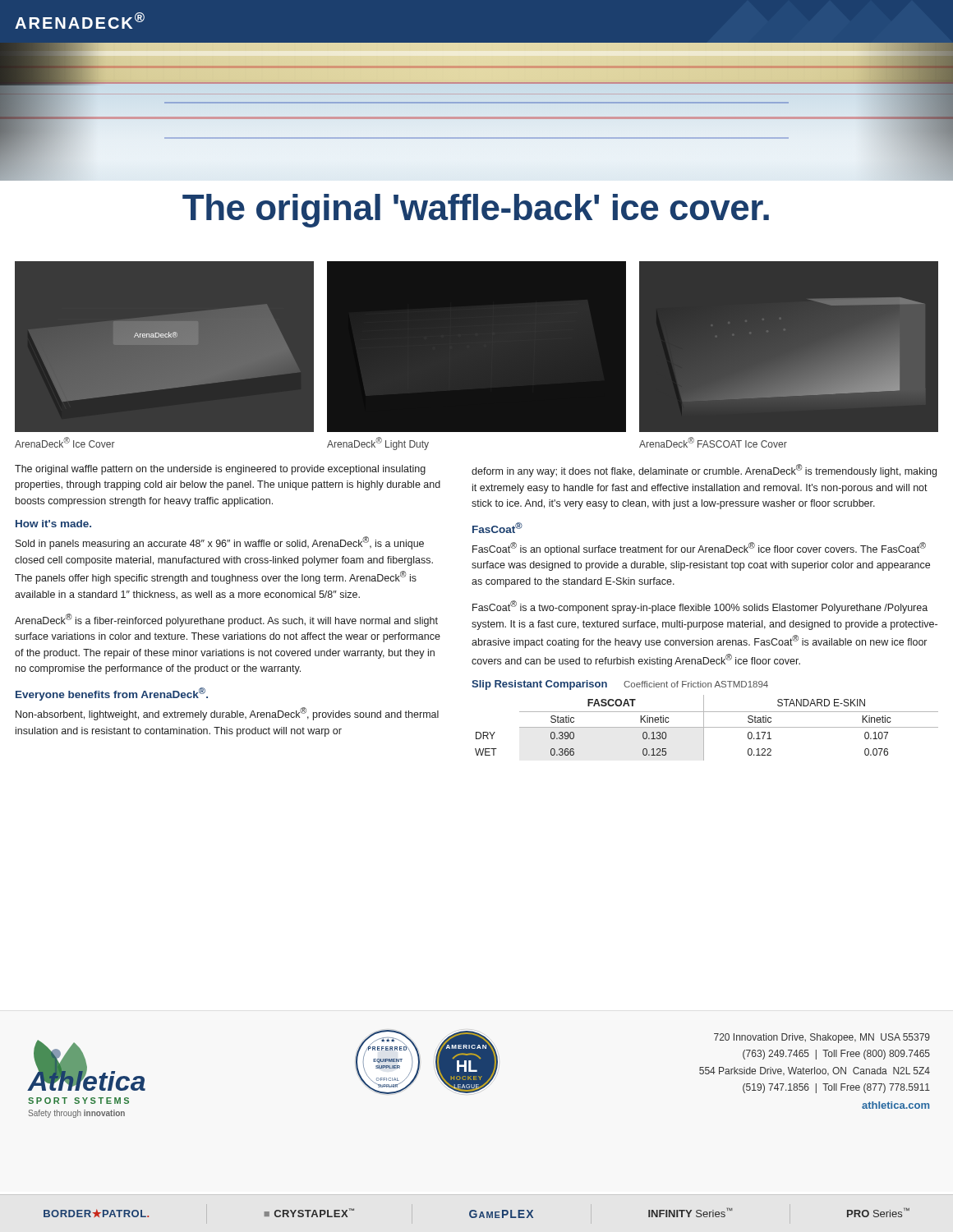The image size is (953, 1232).
Task: Navigate to the text starting "FasCoat® is an optional surface treatment"
Action: click(x=705, y=565)
